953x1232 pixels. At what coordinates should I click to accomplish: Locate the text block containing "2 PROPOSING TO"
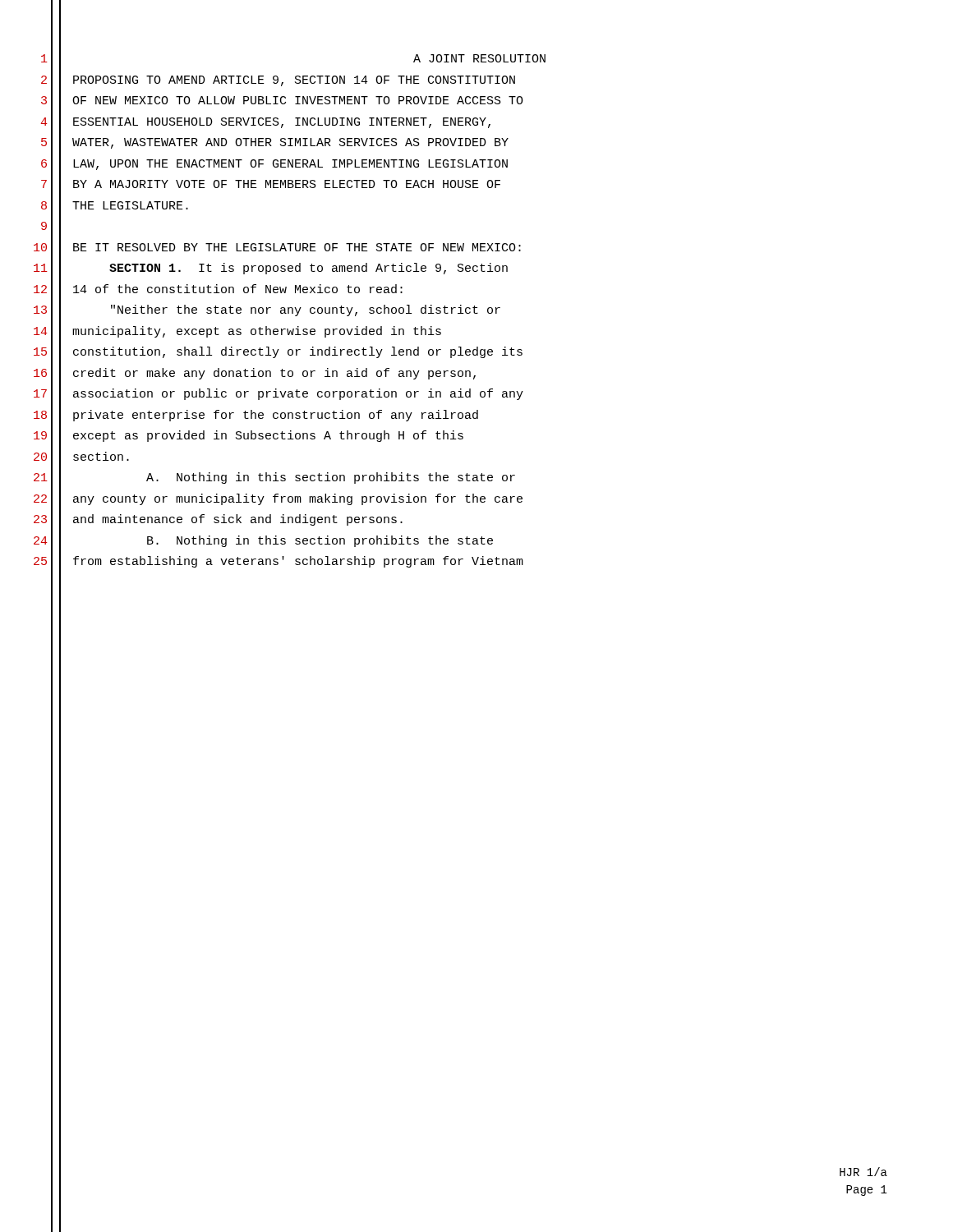480,144
